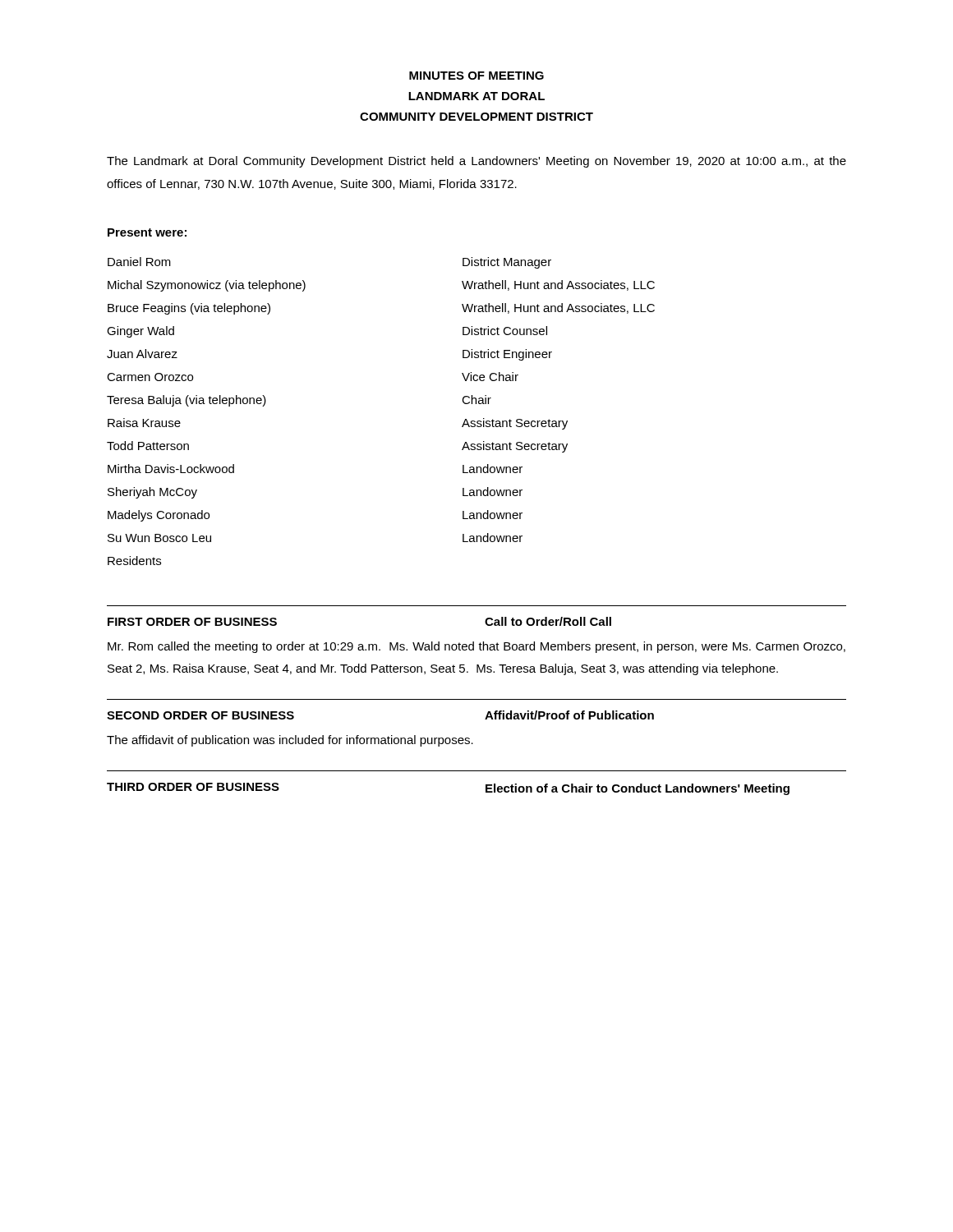The width and height of the screenshot is (953, 1232).
Task: Locate the text "Call to Order/Roll Call"
Action: tap(548, 621)
